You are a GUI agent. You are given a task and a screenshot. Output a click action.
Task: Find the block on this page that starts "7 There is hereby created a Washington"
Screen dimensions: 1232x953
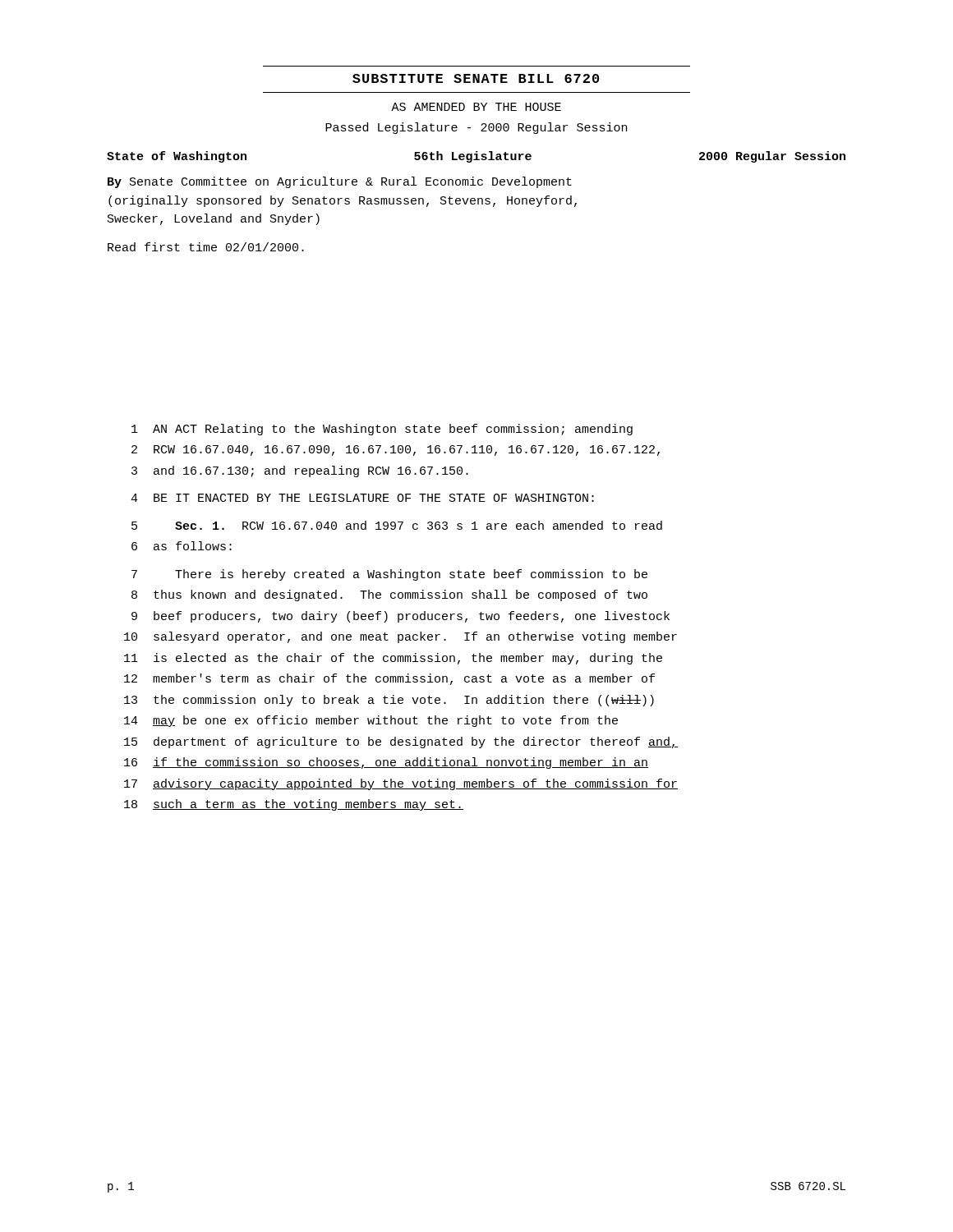[x=476, y=575]
